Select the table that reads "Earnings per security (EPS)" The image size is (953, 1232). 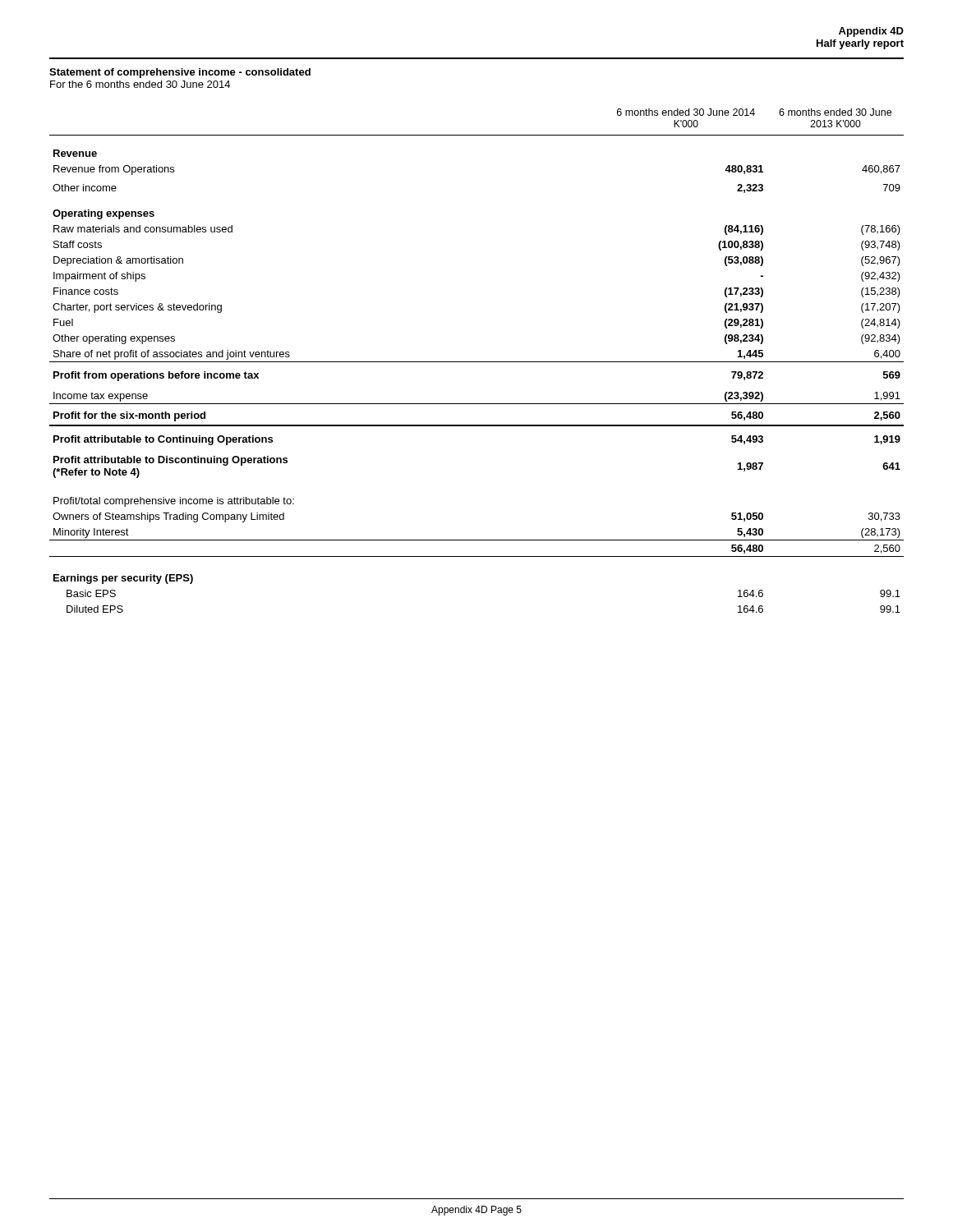476,361
